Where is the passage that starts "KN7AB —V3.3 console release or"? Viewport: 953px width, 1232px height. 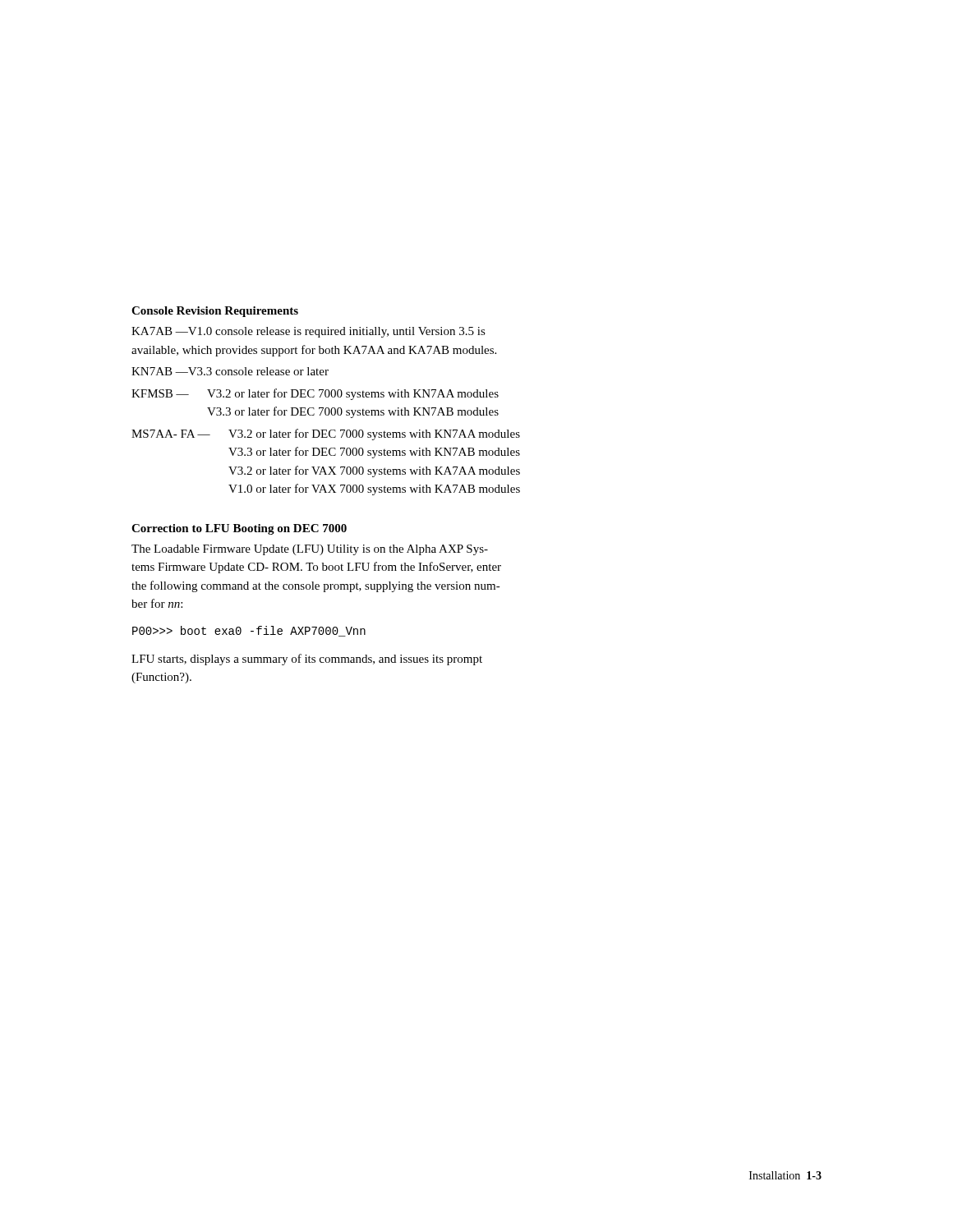pos(230,371)
